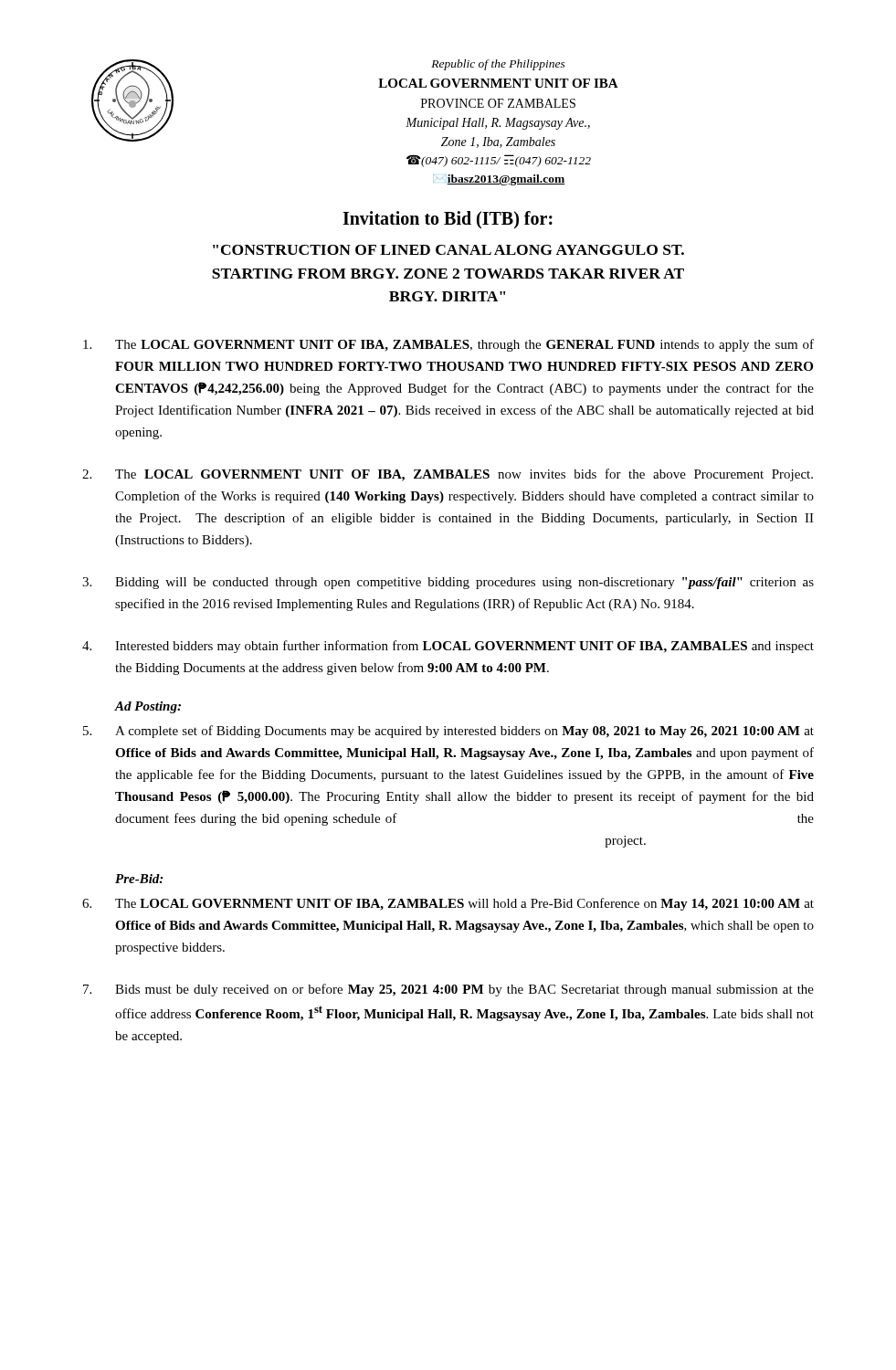Locate the text "Invitation to Bid (ITB) for:"
The image size is (896, 1370).
[448, 219]
